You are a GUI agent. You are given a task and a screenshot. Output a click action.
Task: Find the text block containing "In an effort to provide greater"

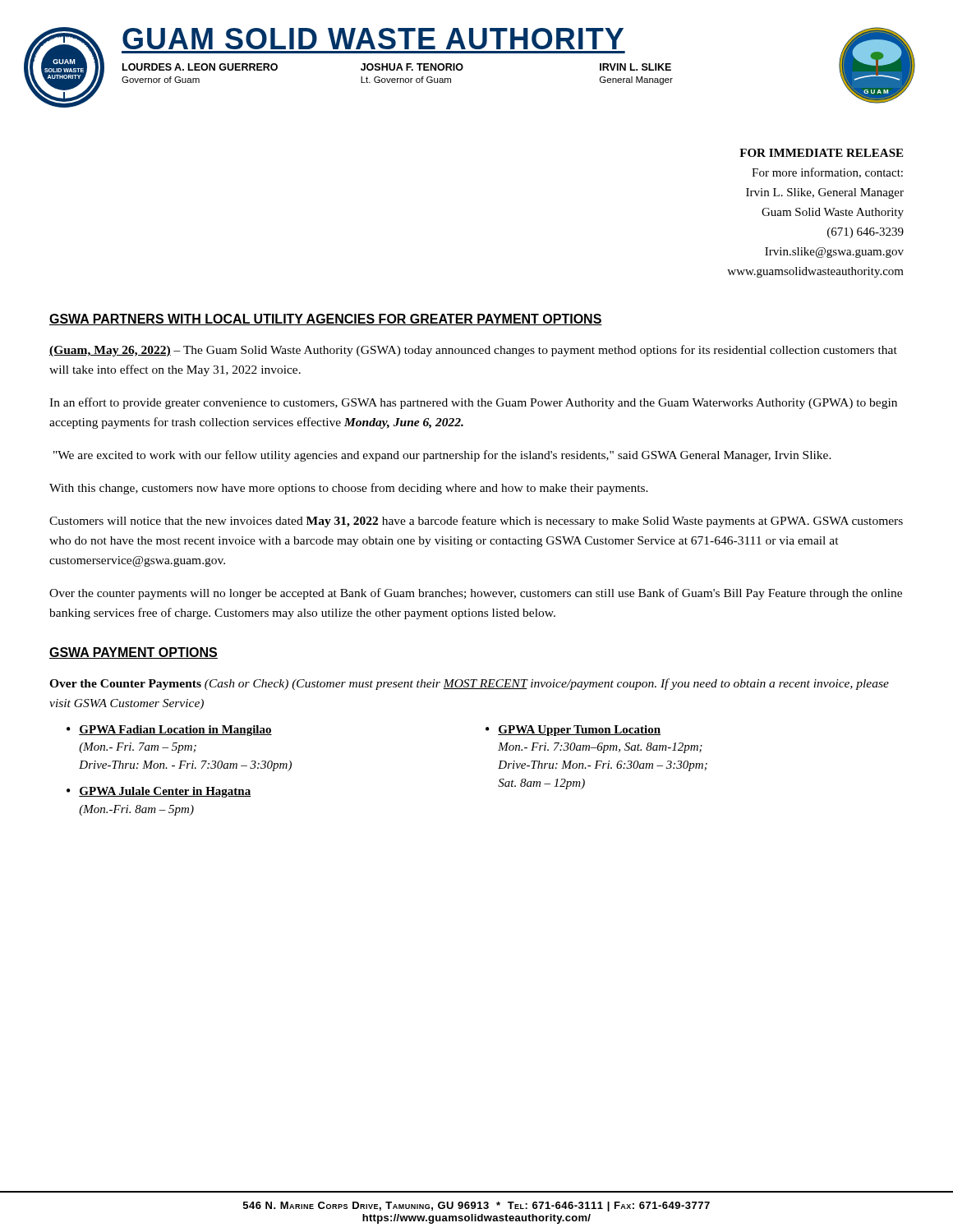[476, 412]
